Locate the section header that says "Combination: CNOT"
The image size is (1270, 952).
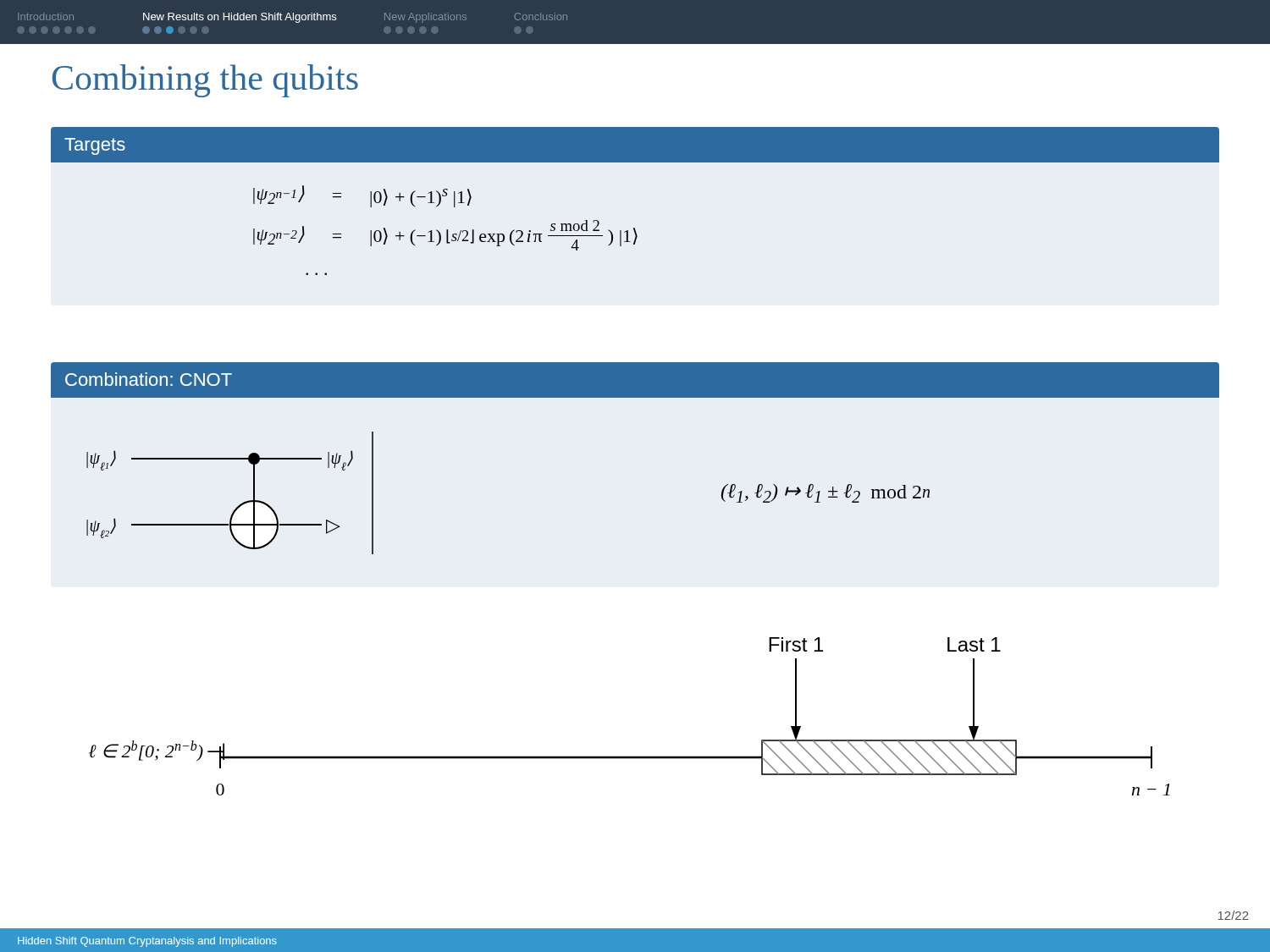coord(148,380)
